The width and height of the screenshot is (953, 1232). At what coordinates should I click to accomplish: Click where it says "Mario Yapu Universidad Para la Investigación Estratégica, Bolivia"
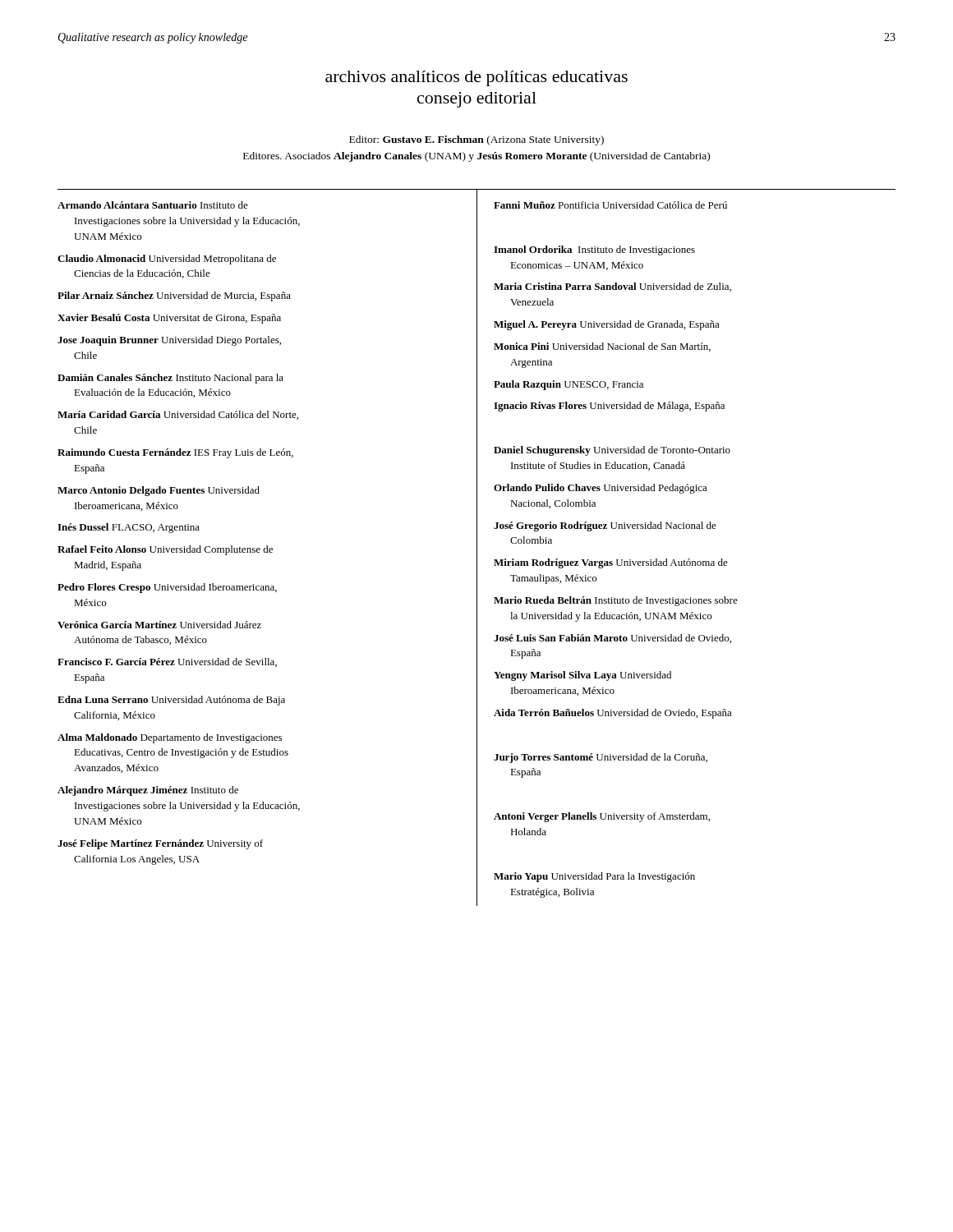pos(594,883)
